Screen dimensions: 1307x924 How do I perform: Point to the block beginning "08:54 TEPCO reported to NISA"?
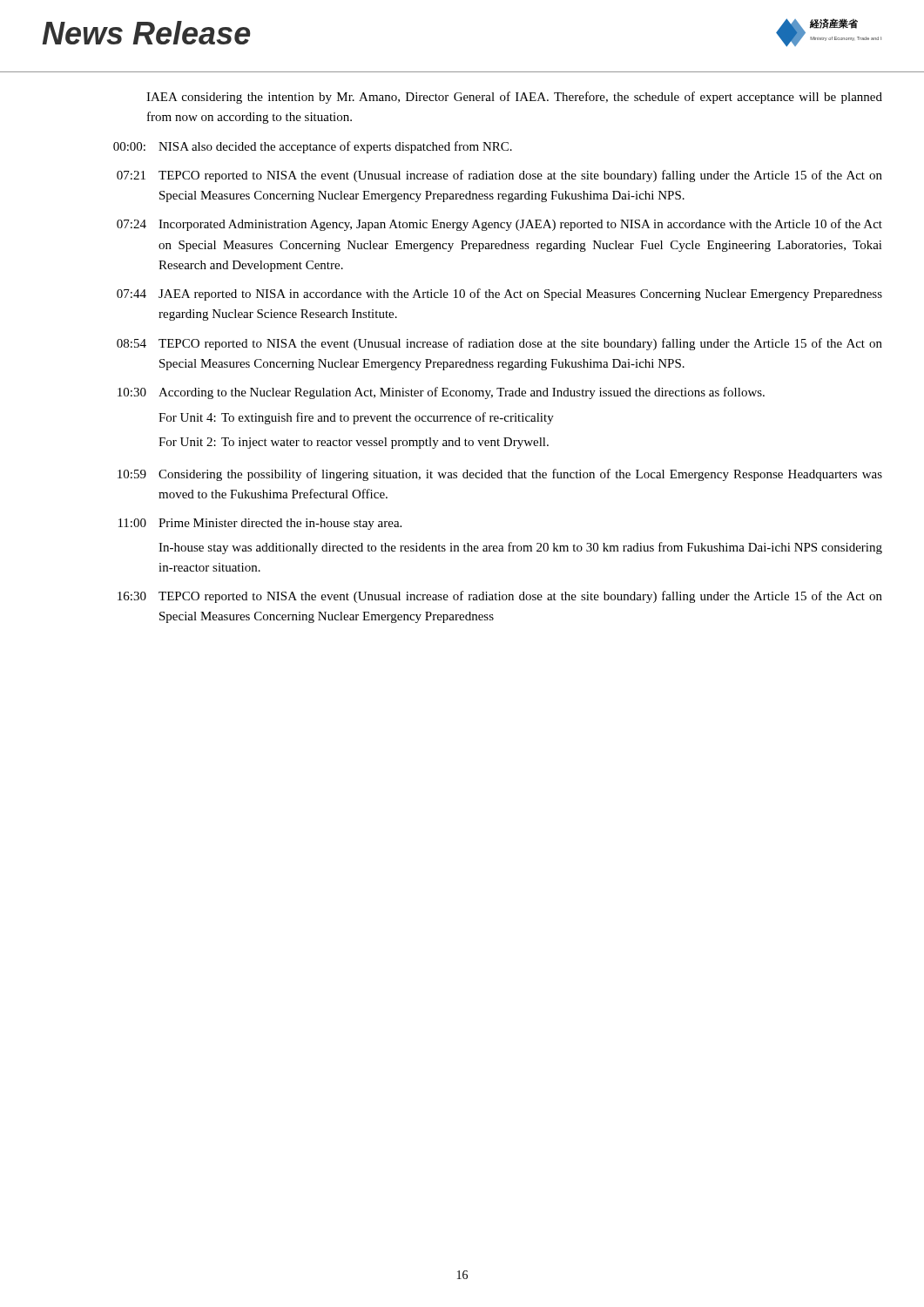[x=462, y=354]
